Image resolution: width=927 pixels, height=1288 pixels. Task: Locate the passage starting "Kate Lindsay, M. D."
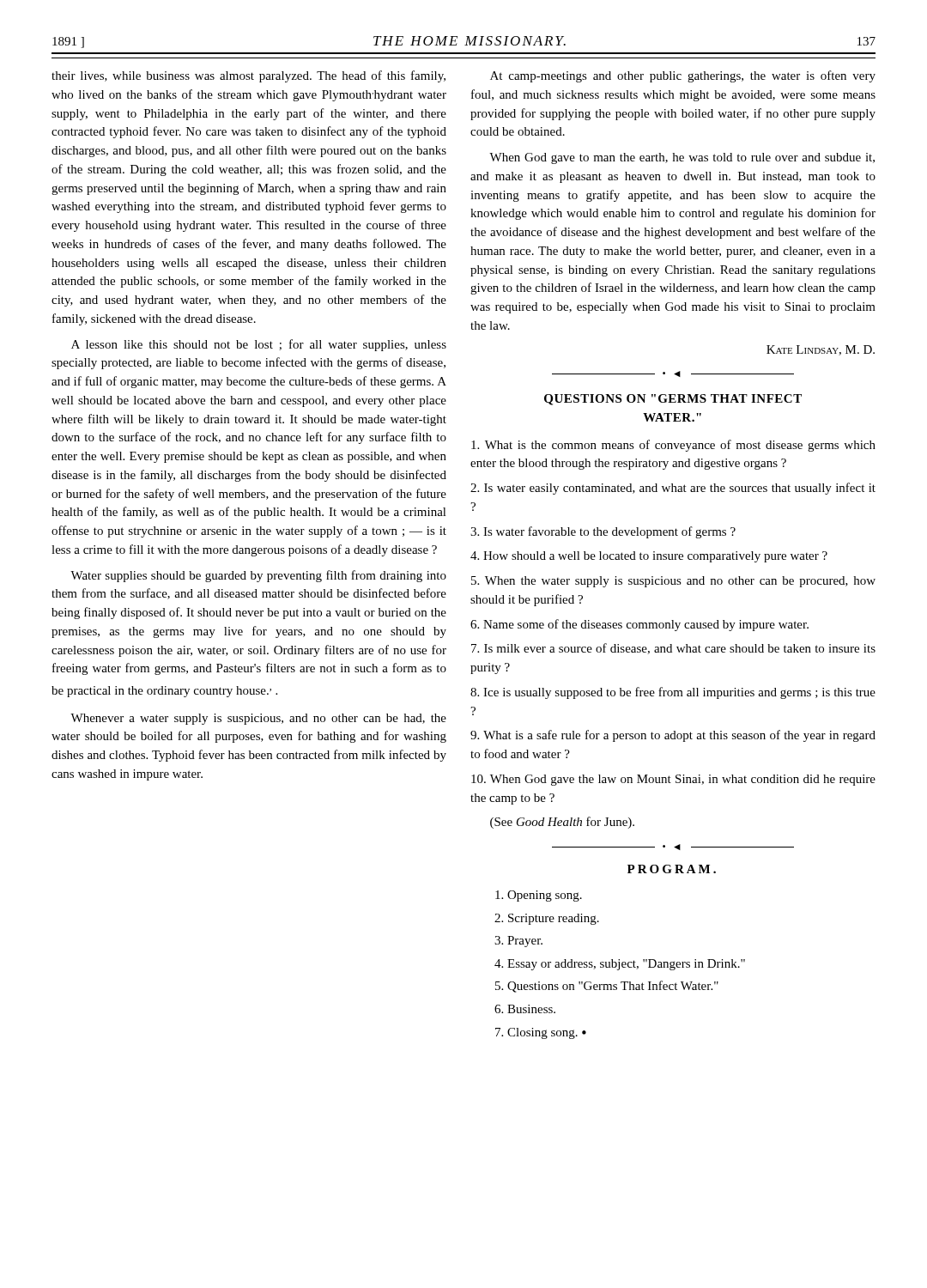821,349
